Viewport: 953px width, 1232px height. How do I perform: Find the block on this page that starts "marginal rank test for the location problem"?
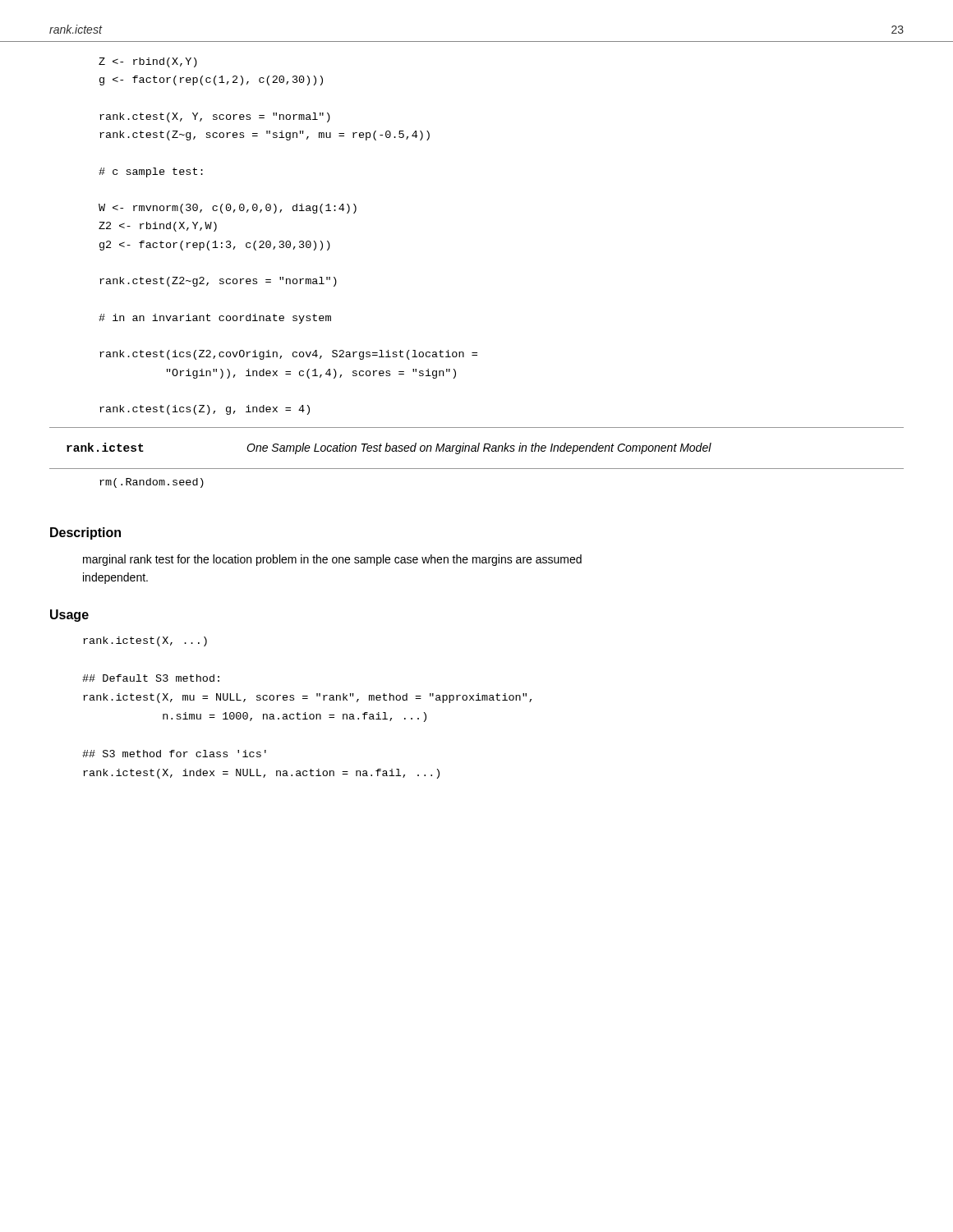click(x=332, y=569)
